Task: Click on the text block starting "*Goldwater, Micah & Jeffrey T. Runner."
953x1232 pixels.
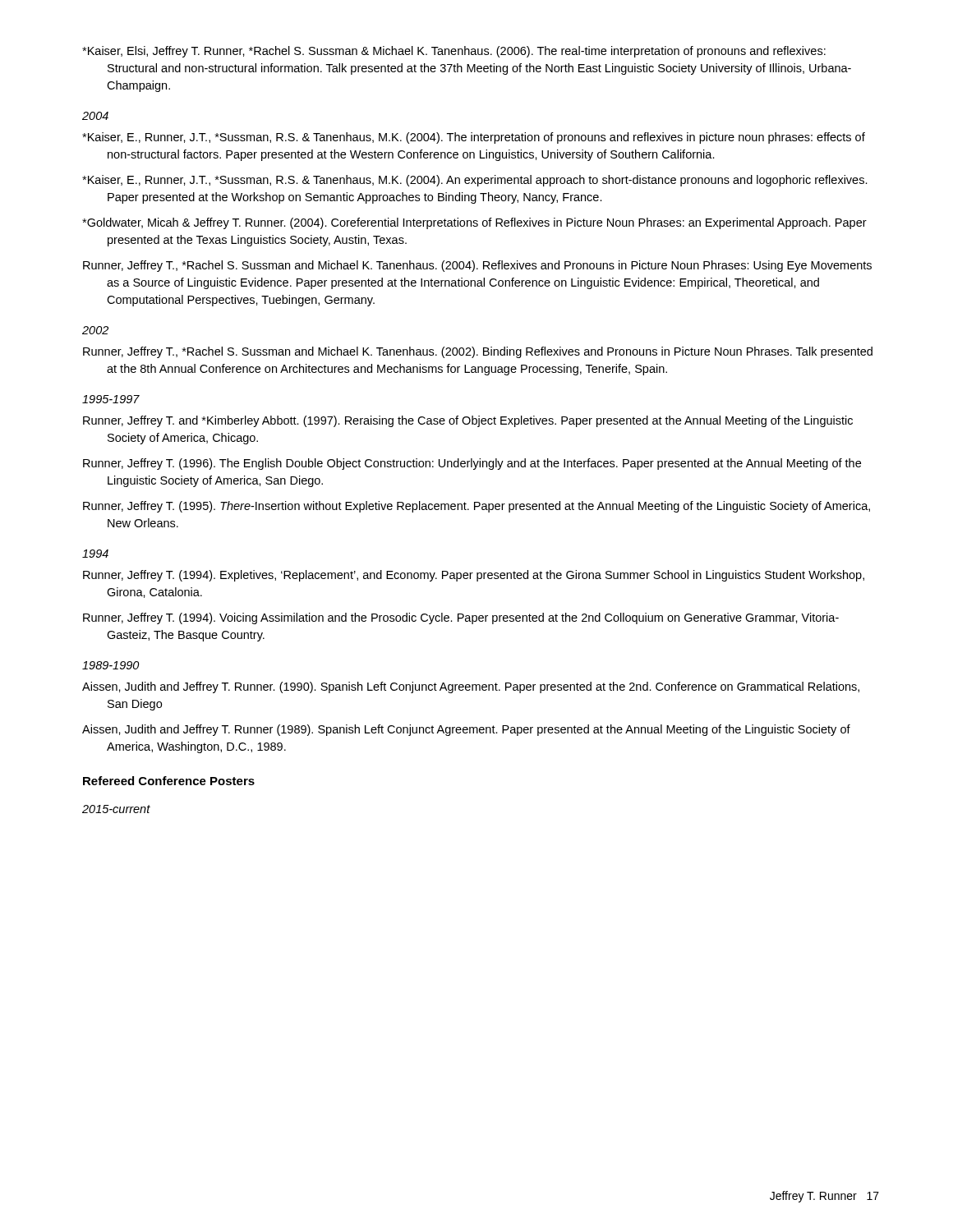Action: (474, 231)
